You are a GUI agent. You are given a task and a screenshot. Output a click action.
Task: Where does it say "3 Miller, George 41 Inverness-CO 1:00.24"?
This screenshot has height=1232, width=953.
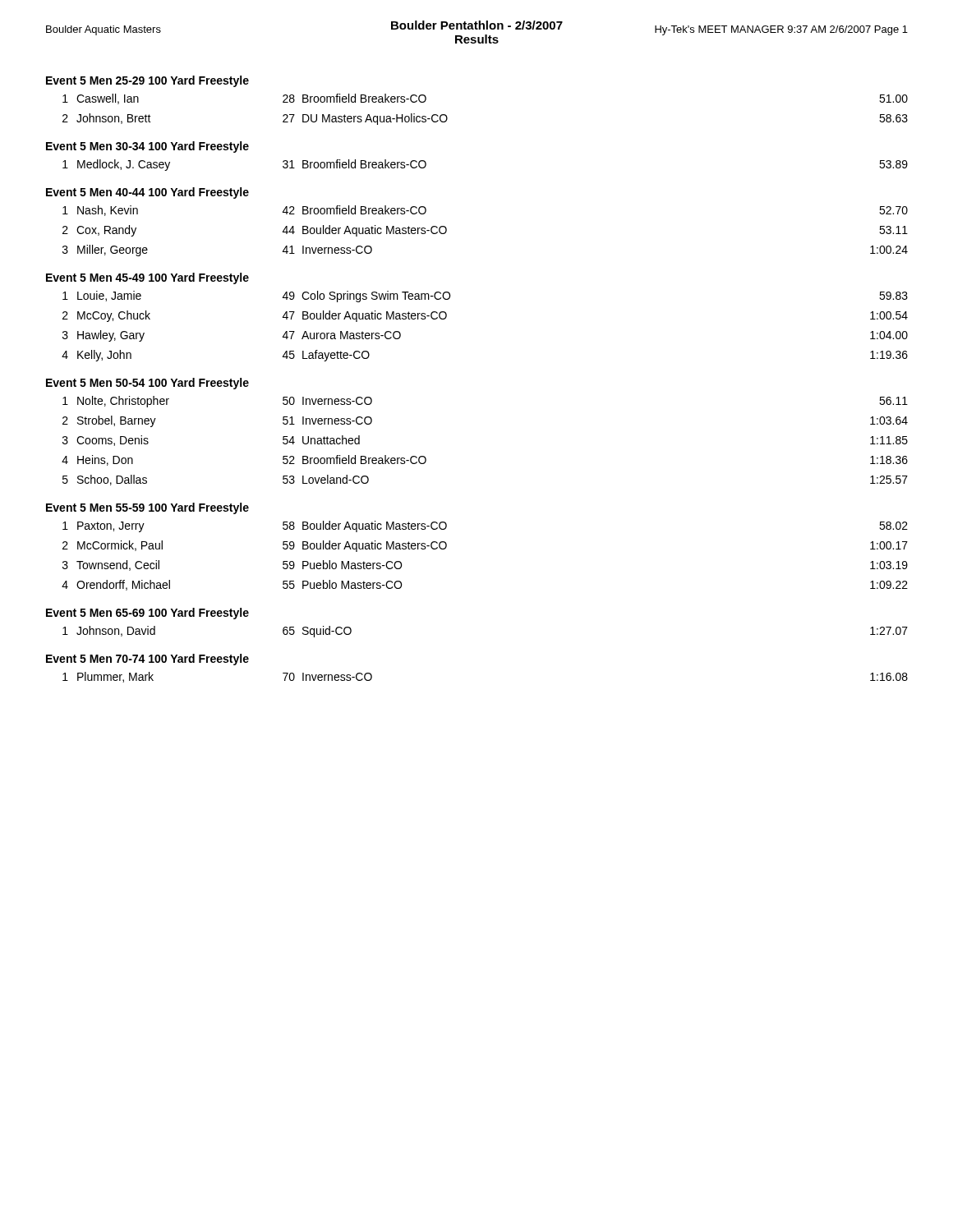click(x=101, y=250)
